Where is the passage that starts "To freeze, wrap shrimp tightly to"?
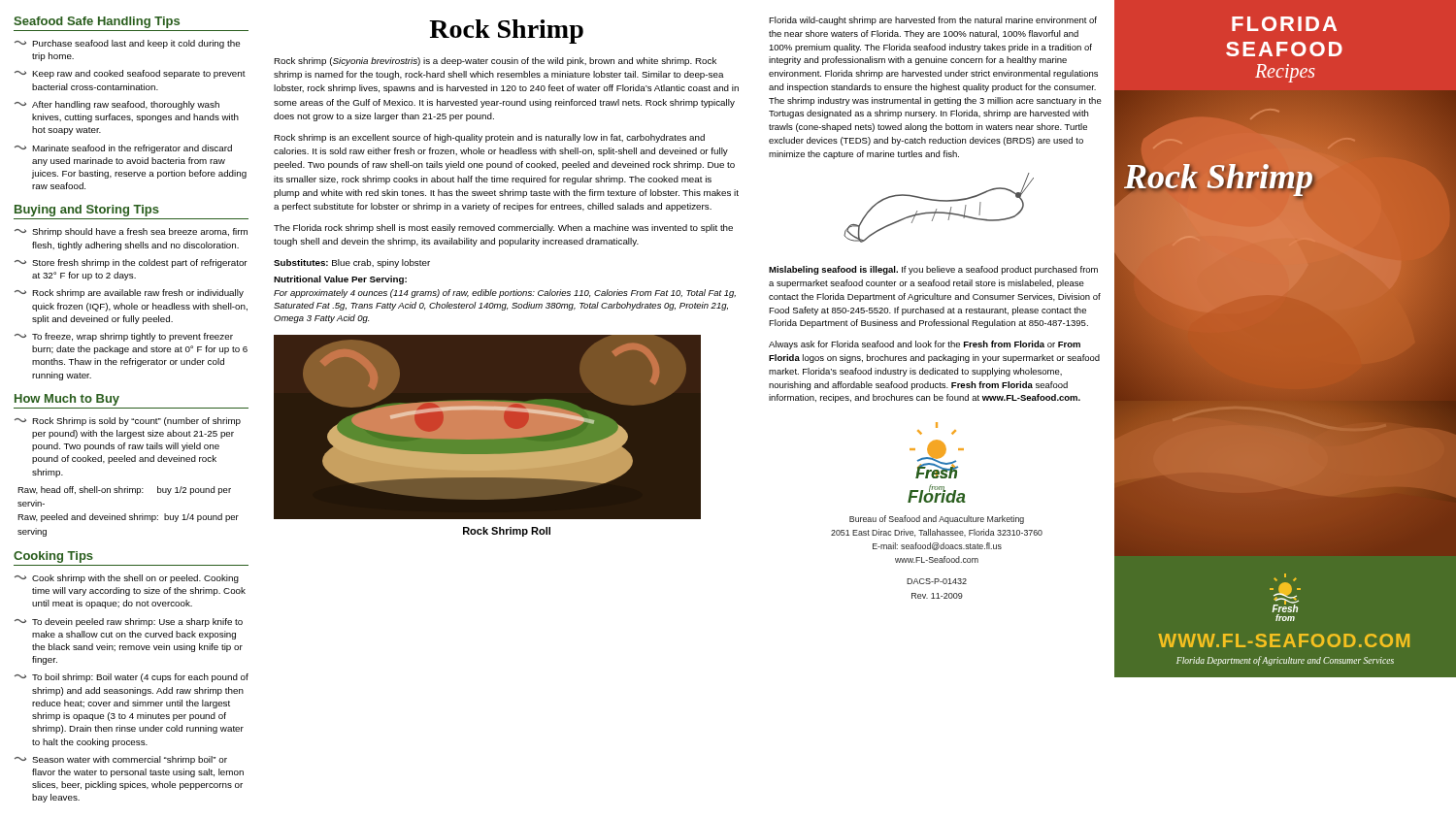 coord(131,356)
